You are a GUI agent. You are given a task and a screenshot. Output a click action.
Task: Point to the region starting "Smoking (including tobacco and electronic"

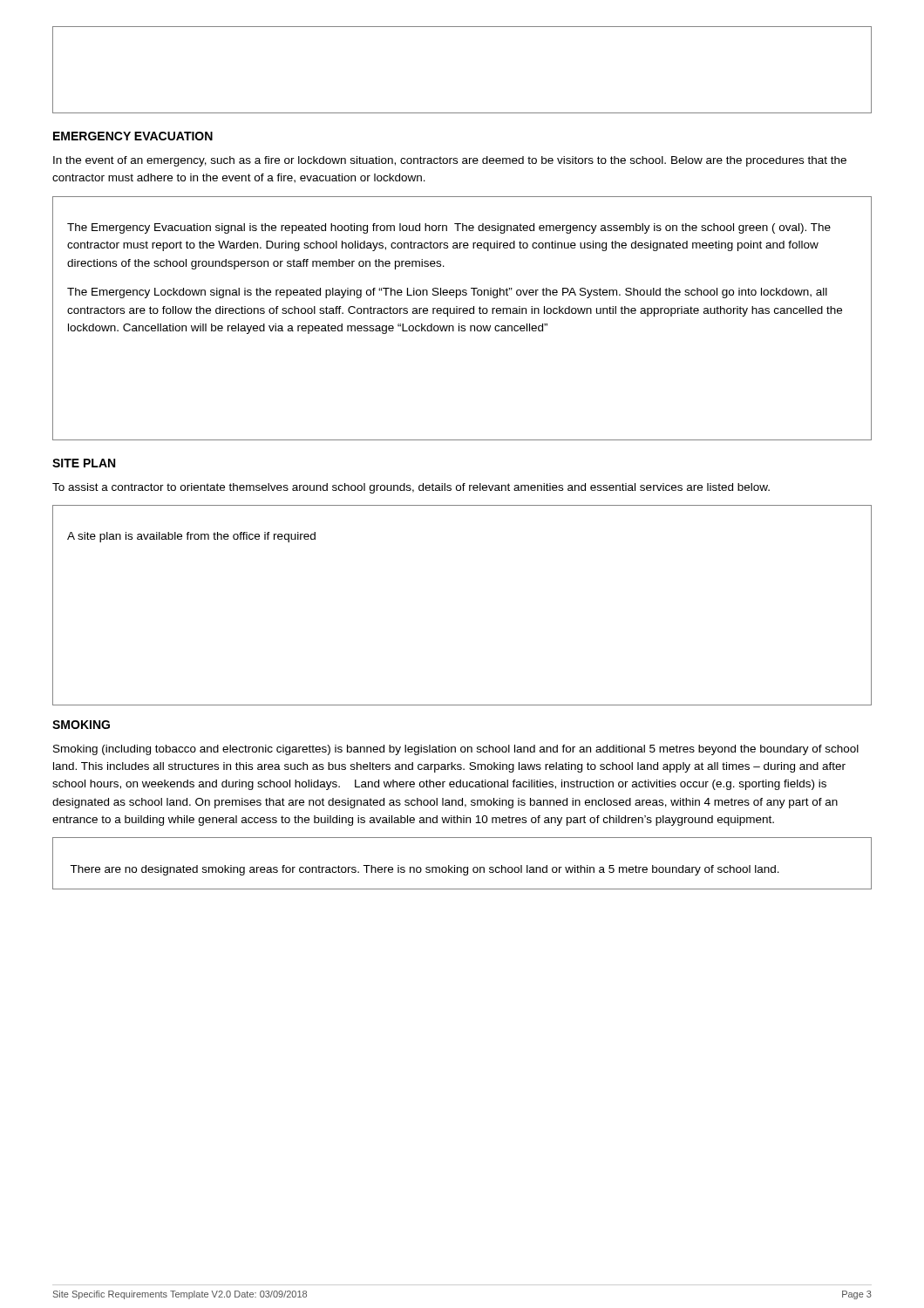coord(456,784)
